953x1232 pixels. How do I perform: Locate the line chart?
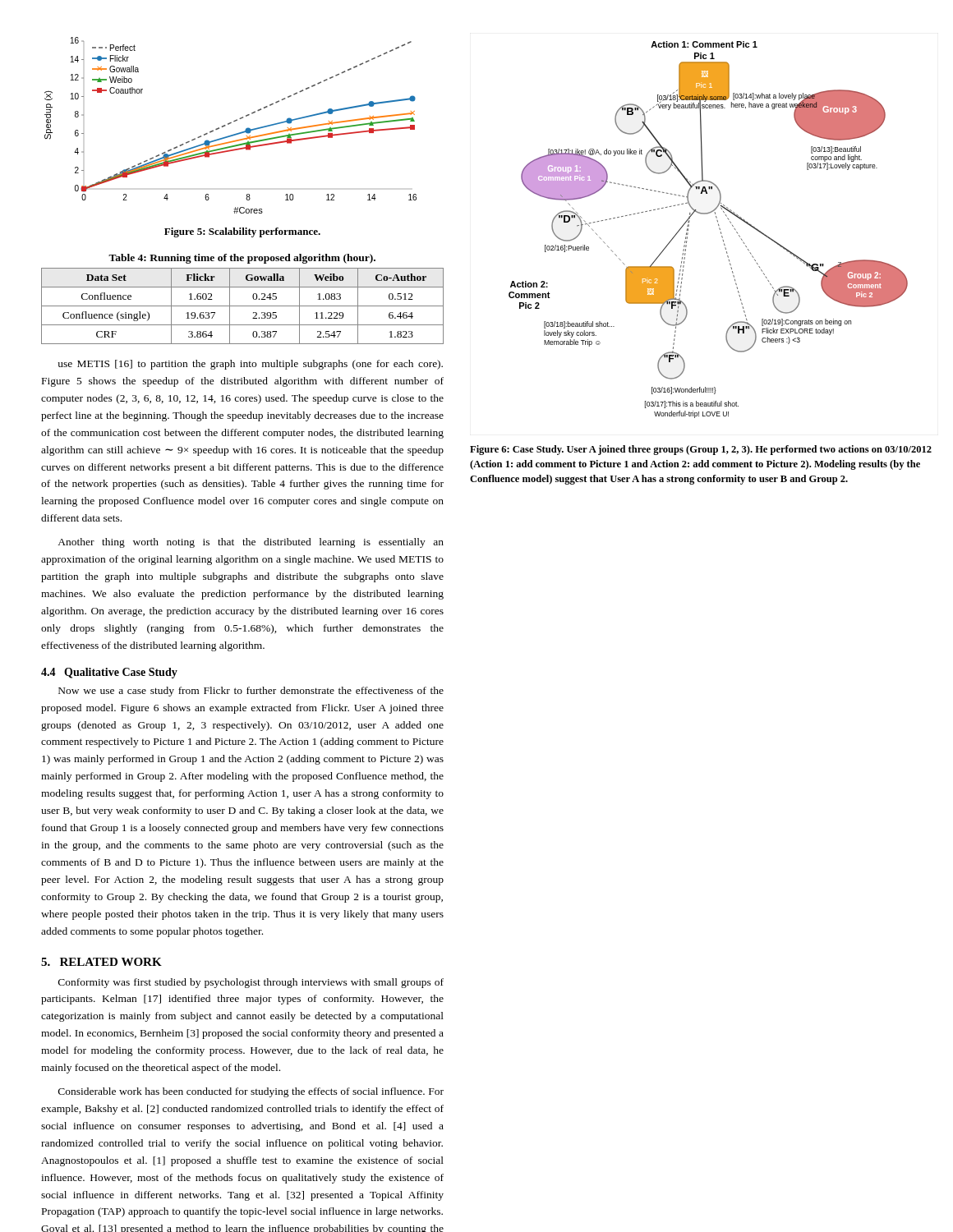point(234,127)
